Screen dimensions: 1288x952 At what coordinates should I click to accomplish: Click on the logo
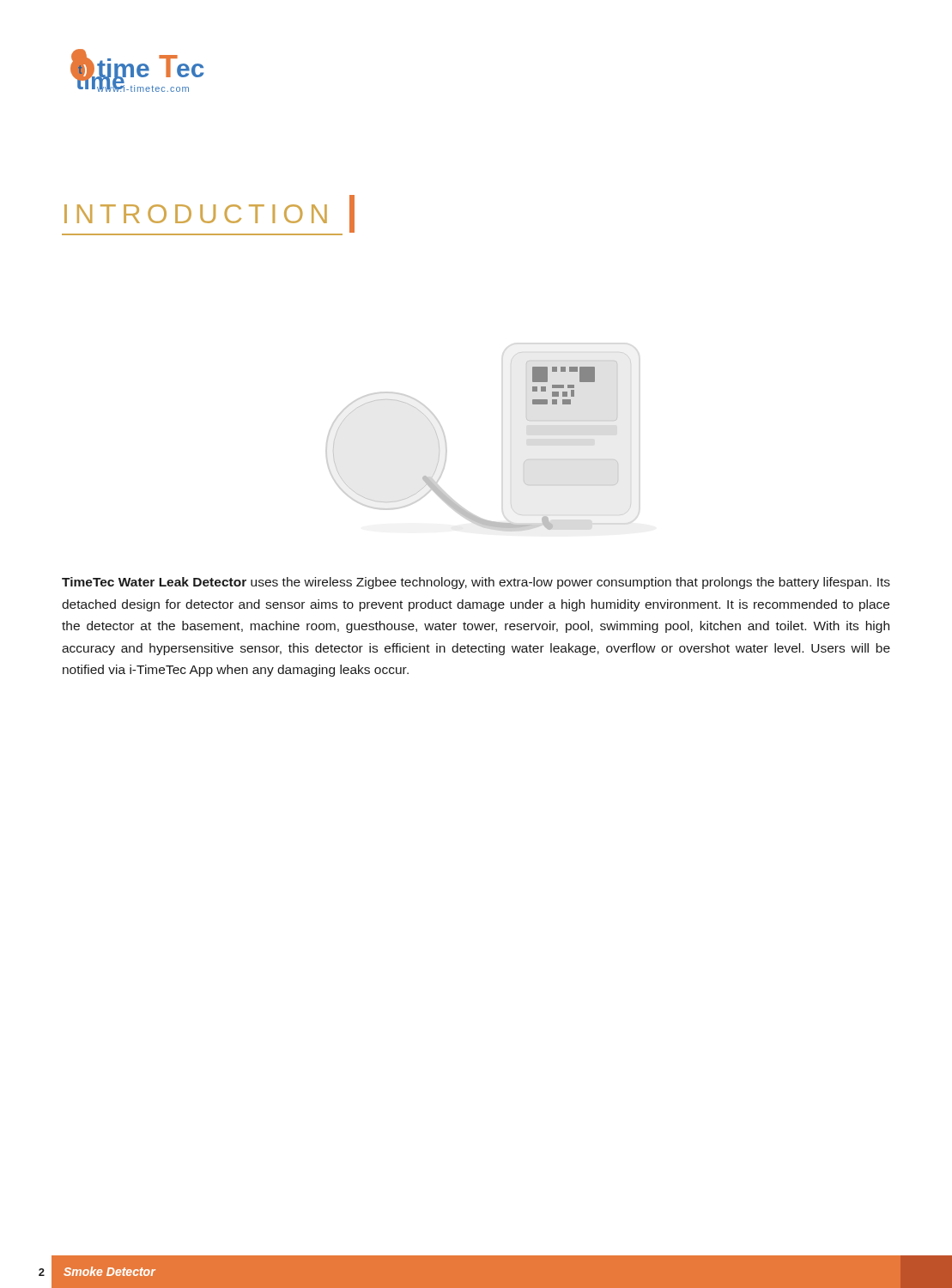click(143, 81)
